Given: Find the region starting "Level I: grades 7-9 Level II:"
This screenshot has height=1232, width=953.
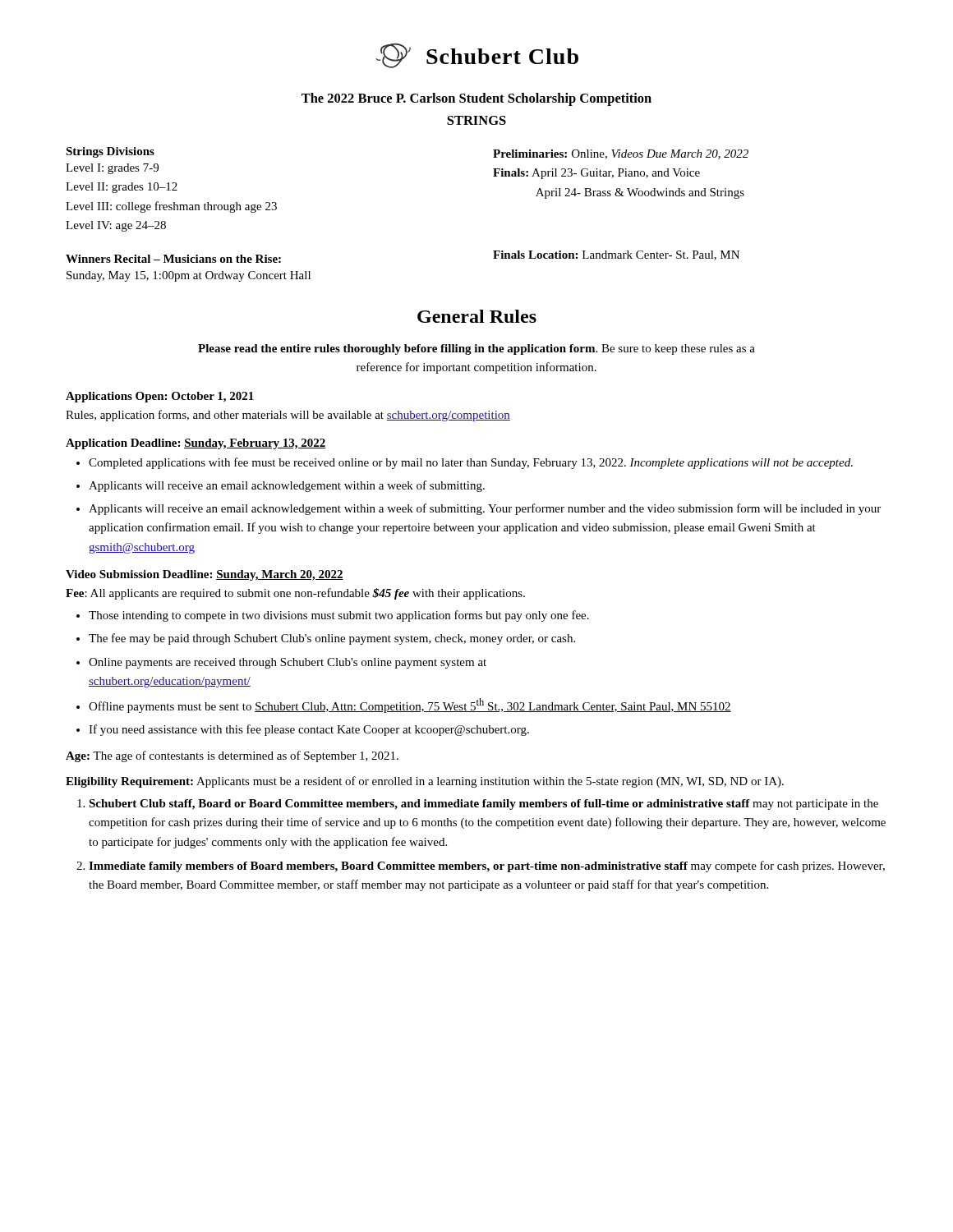Looking at the screenshot, I should [171, 196].
